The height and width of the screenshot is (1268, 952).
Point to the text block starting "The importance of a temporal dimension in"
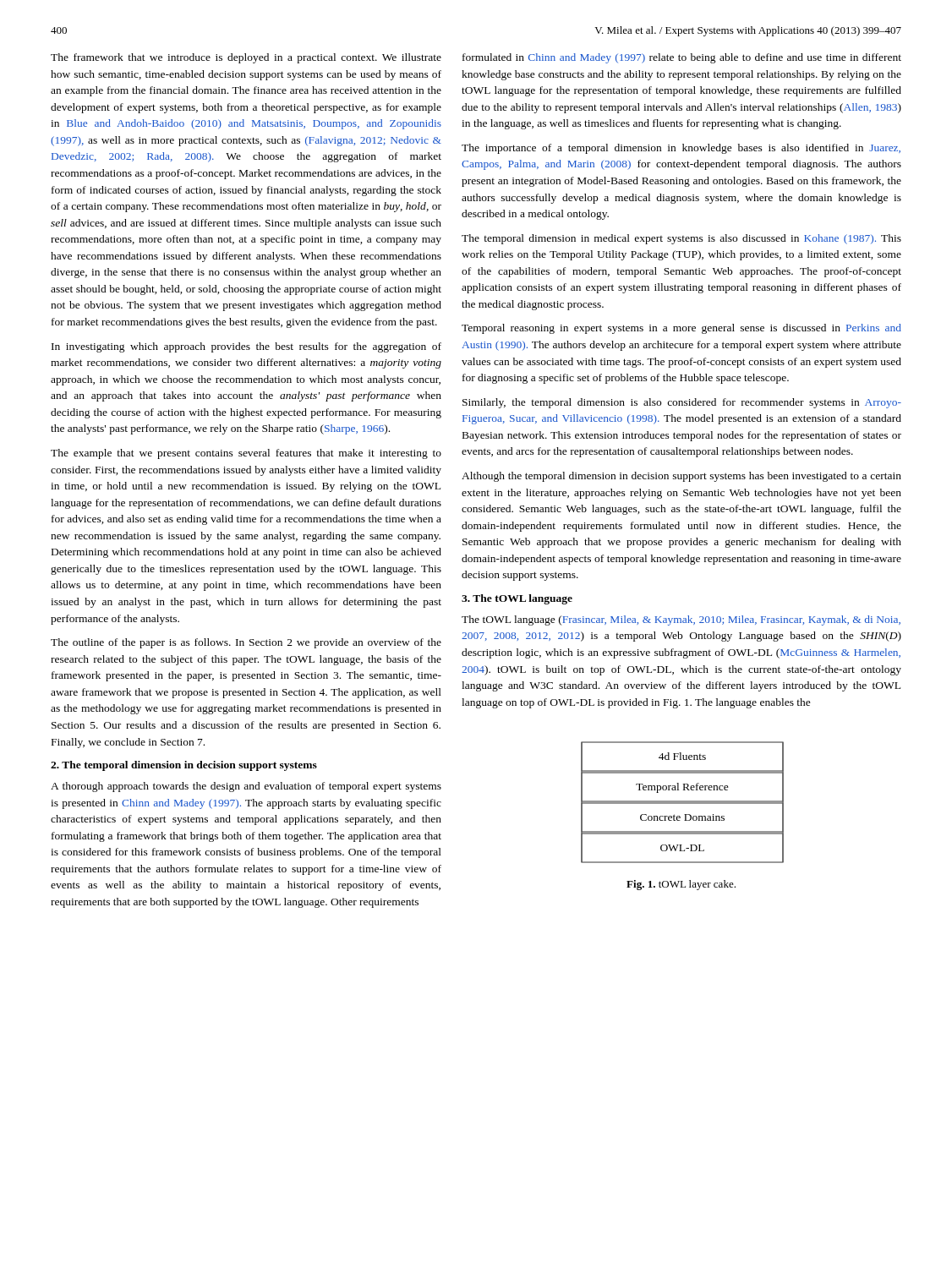point(681,181)
